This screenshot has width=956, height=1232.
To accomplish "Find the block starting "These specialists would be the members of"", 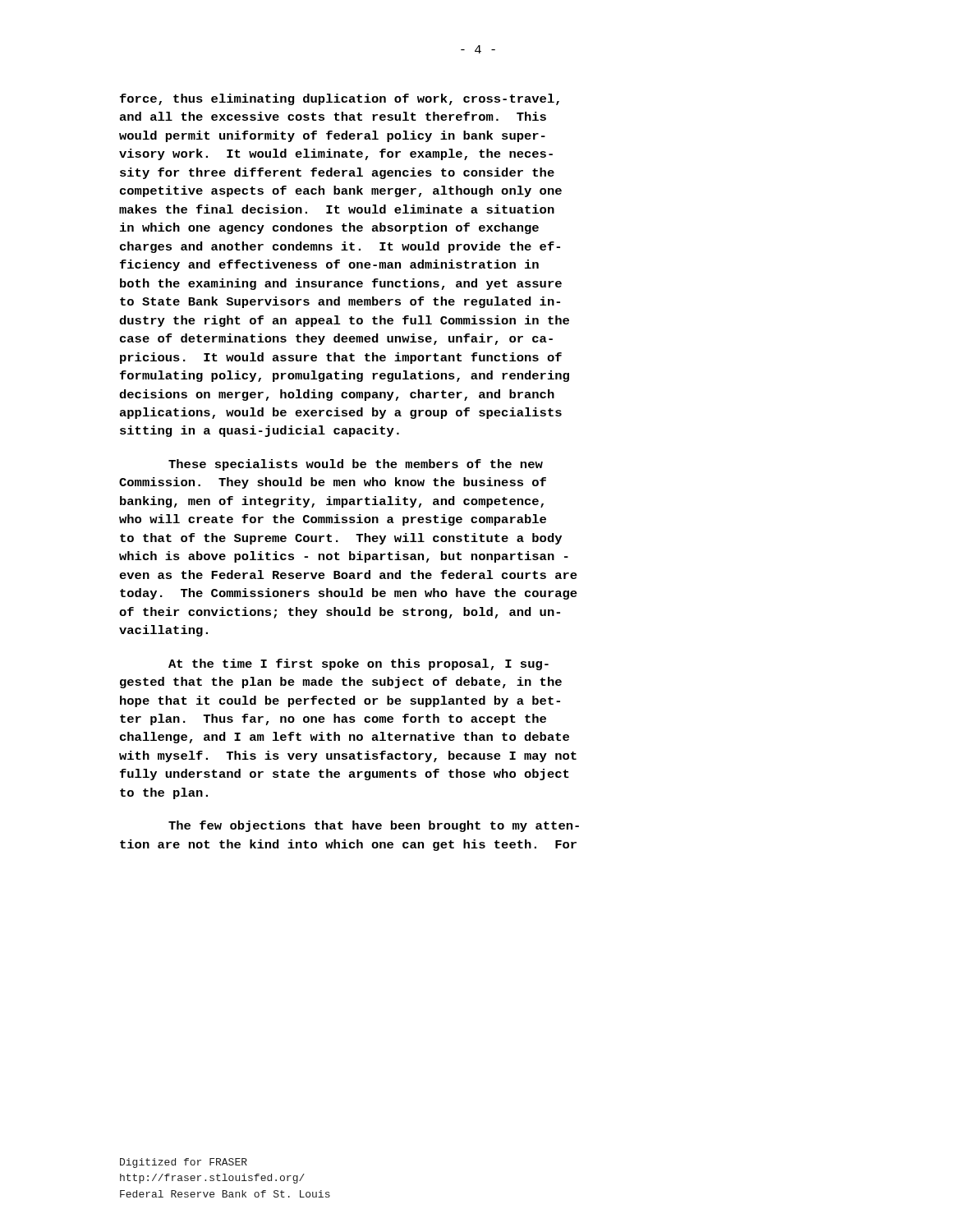I will tap(348, 548).
